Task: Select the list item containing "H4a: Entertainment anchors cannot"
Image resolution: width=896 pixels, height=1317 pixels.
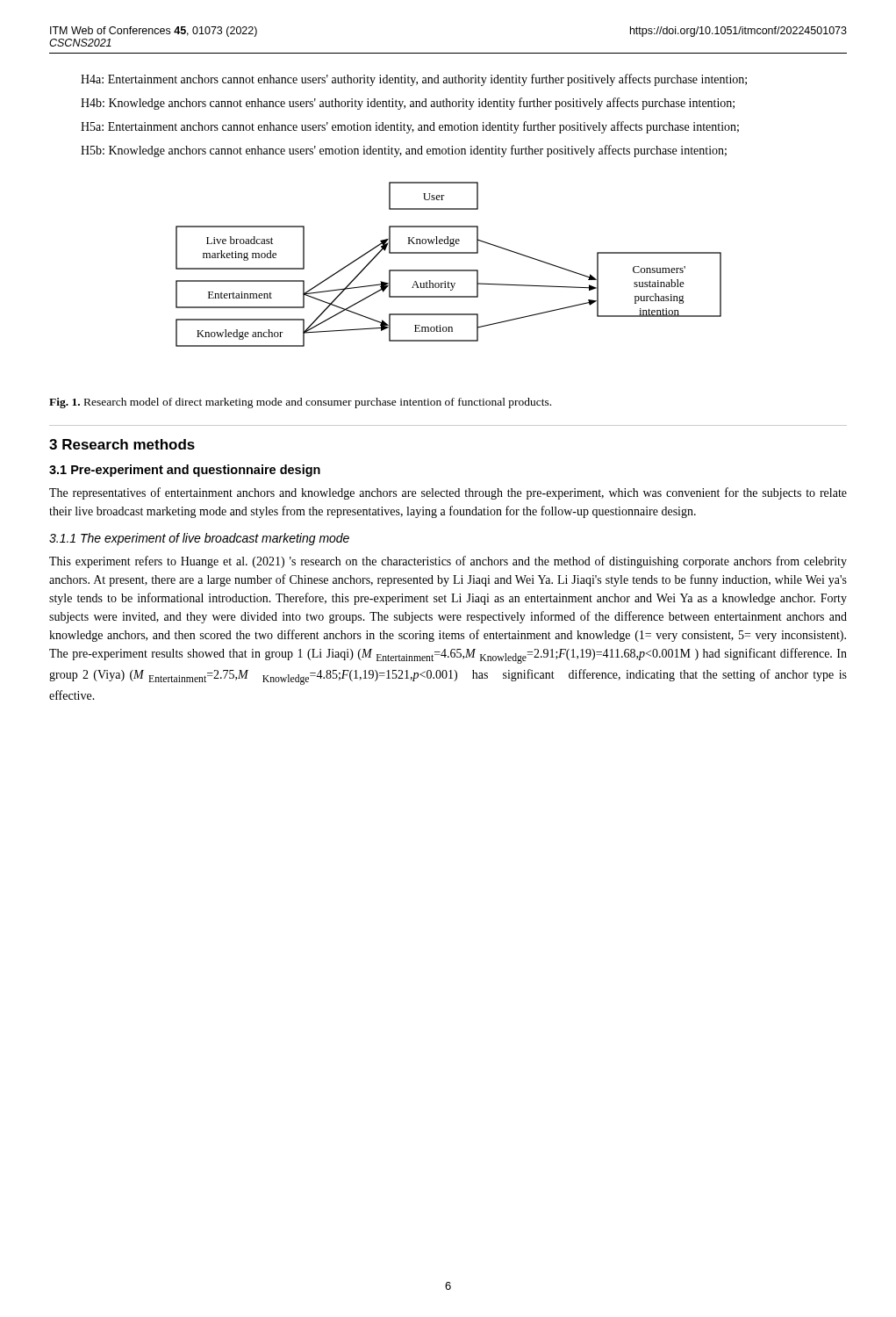Action: [x=414, y=79]
